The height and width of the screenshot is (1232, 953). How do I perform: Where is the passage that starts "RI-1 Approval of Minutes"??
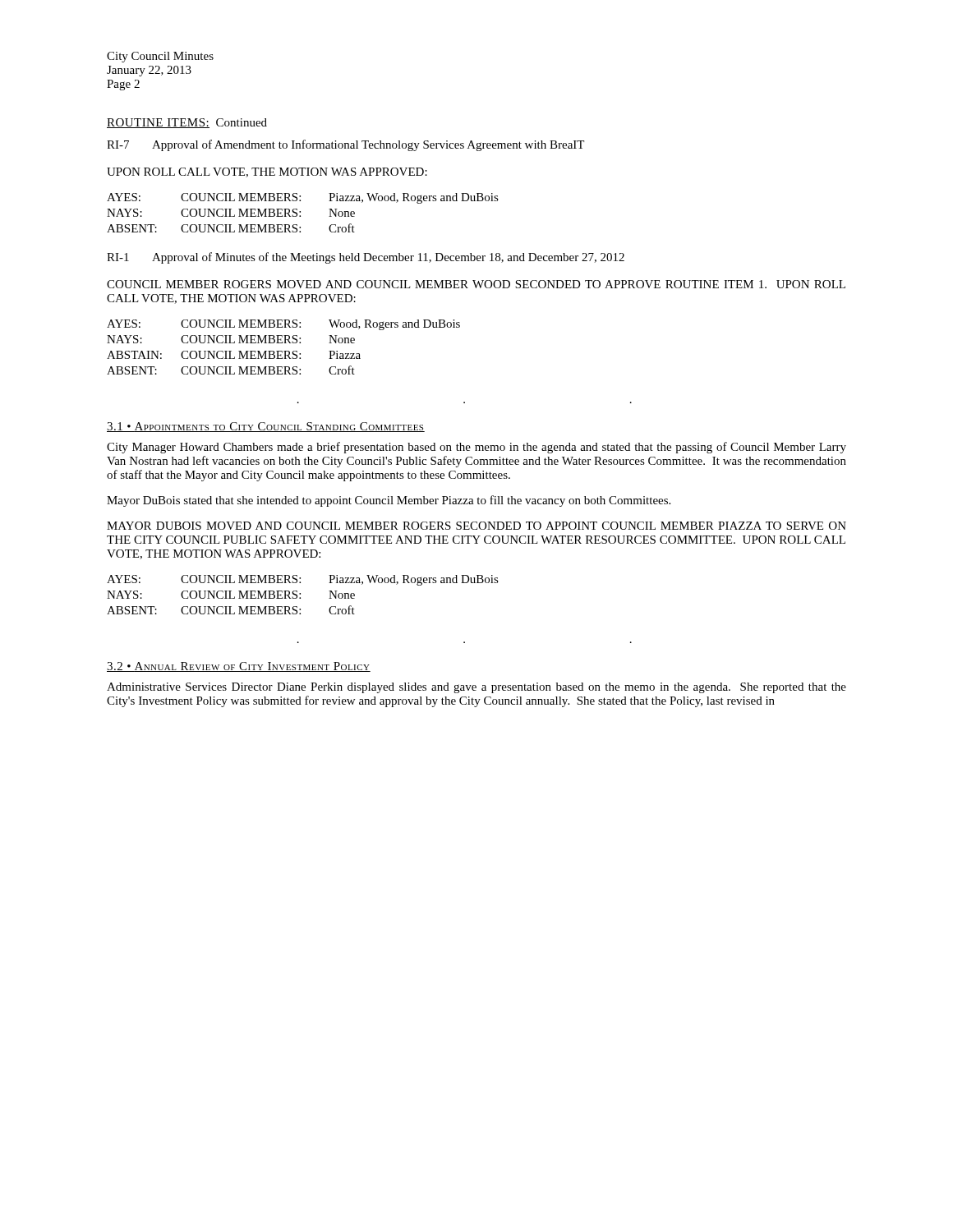[366, 257]
